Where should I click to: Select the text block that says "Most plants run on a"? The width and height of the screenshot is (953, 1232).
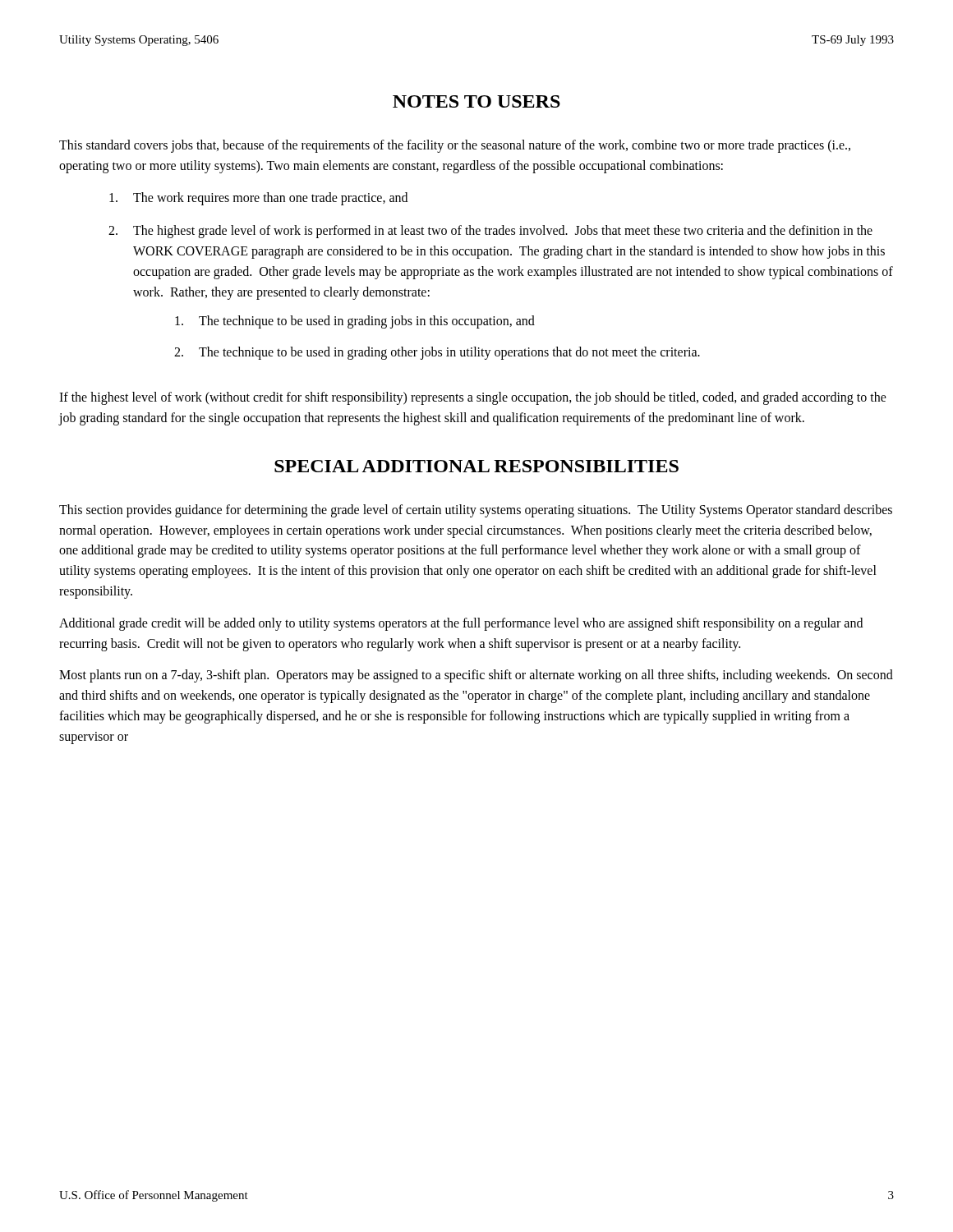476,706
